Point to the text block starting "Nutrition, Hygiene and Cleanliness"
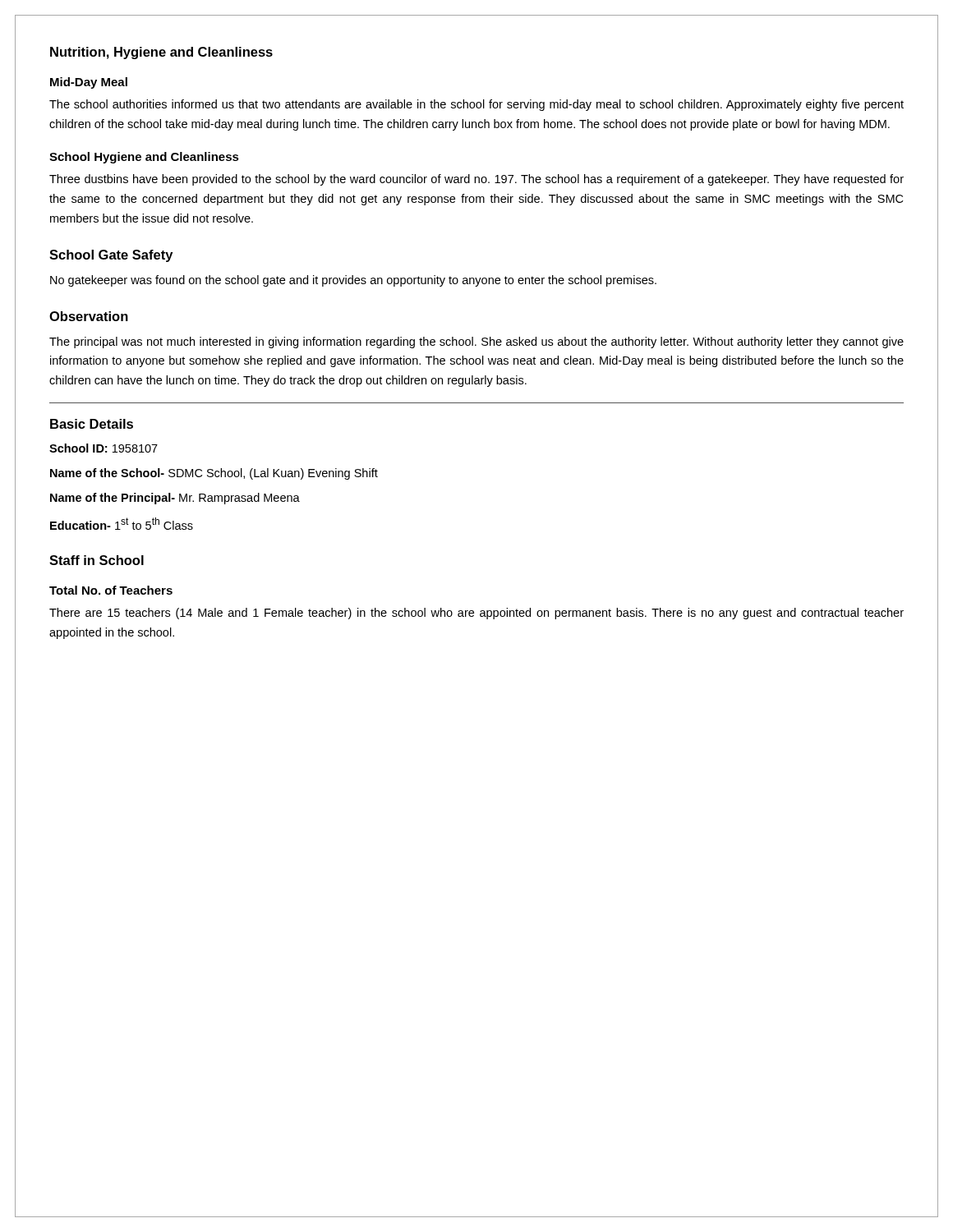The height and width of the screenshot is (1232, 953). coord(161,52)
